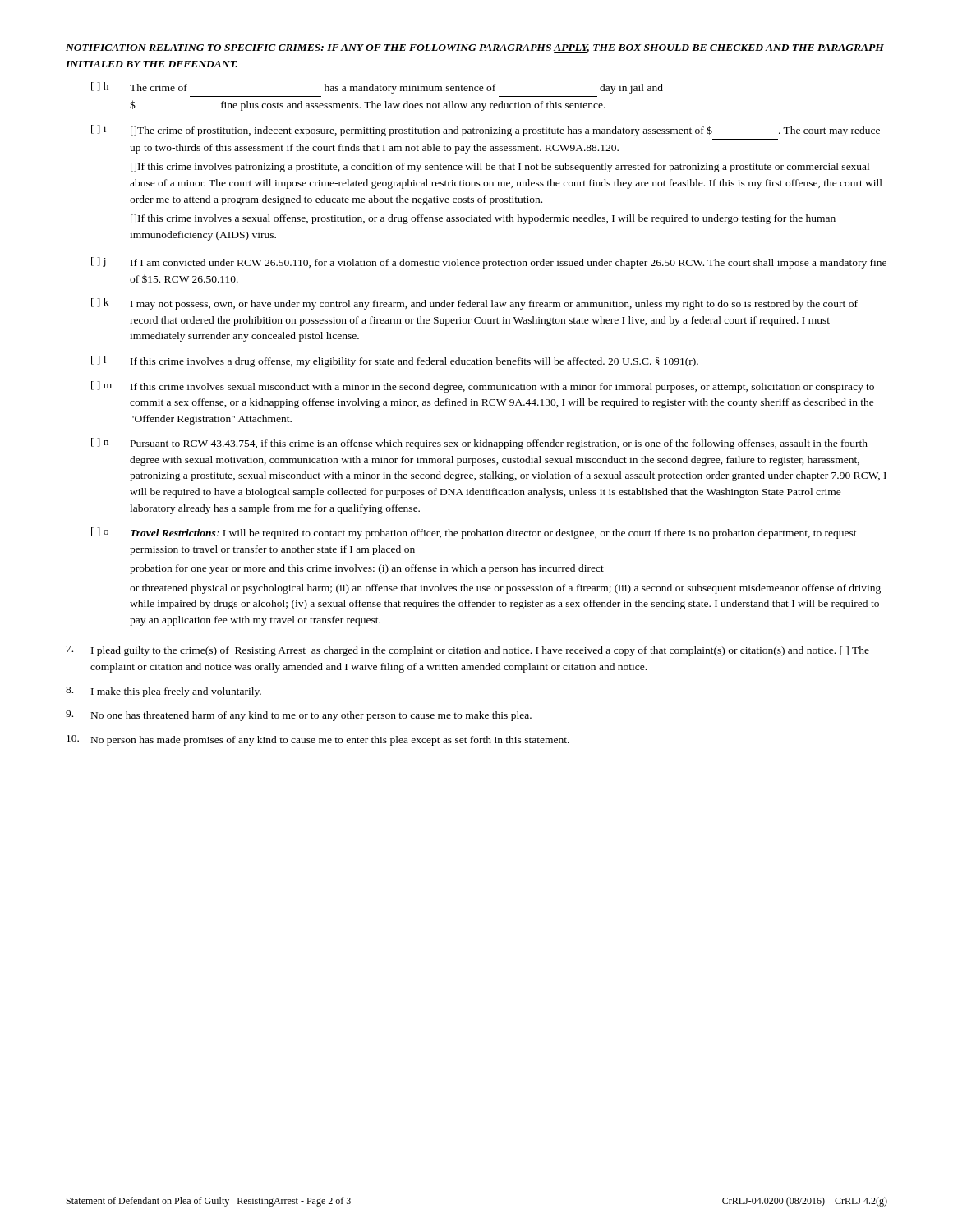Image resolution: width=953 pixels, height=1232 pixels.
Task: Select the text block containing "No person has made promises of"
Action: click(x=476, y=740)
